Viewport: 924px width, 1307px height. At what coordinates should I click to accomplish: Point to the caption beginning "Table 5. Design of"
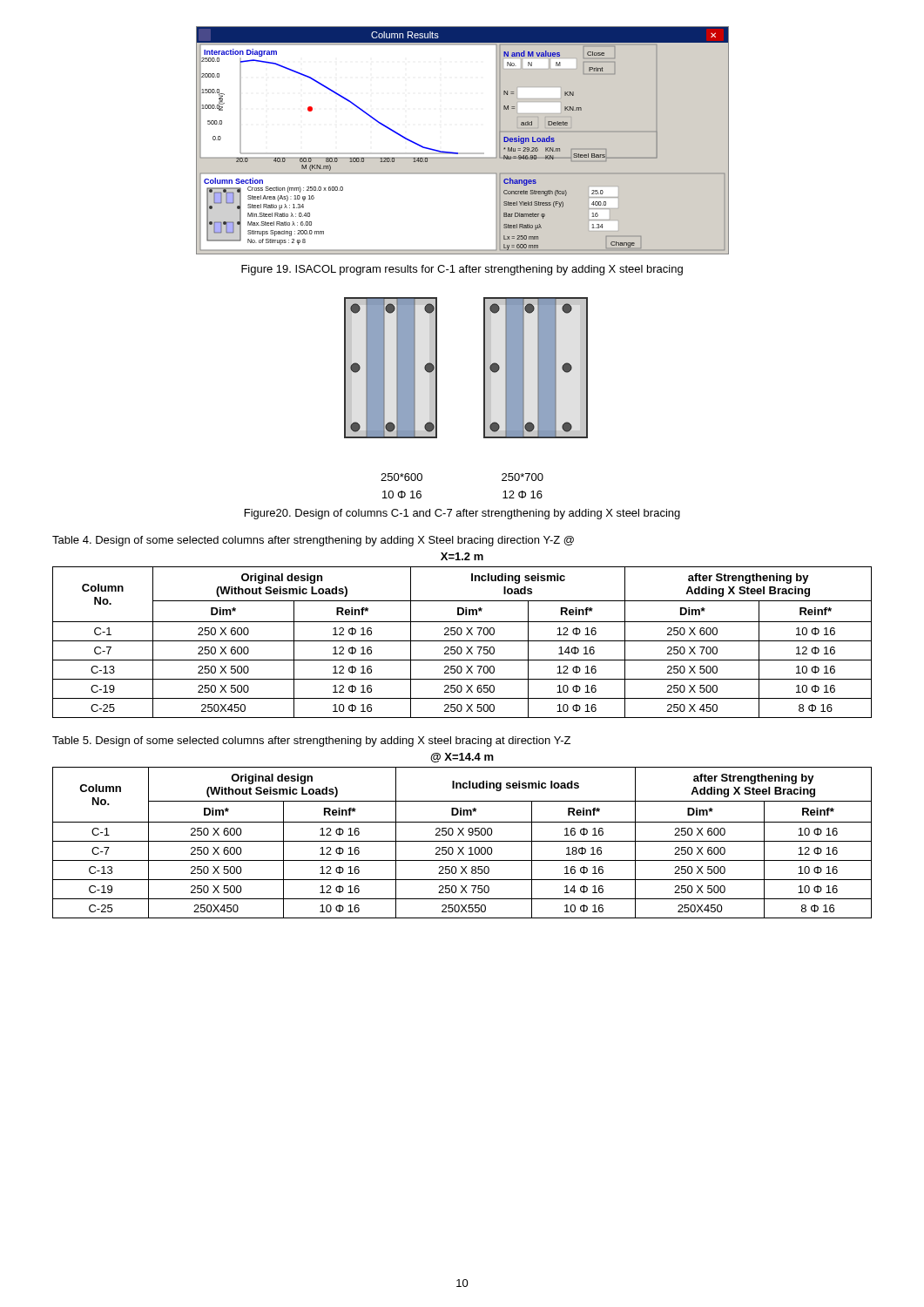click(312, 740)
